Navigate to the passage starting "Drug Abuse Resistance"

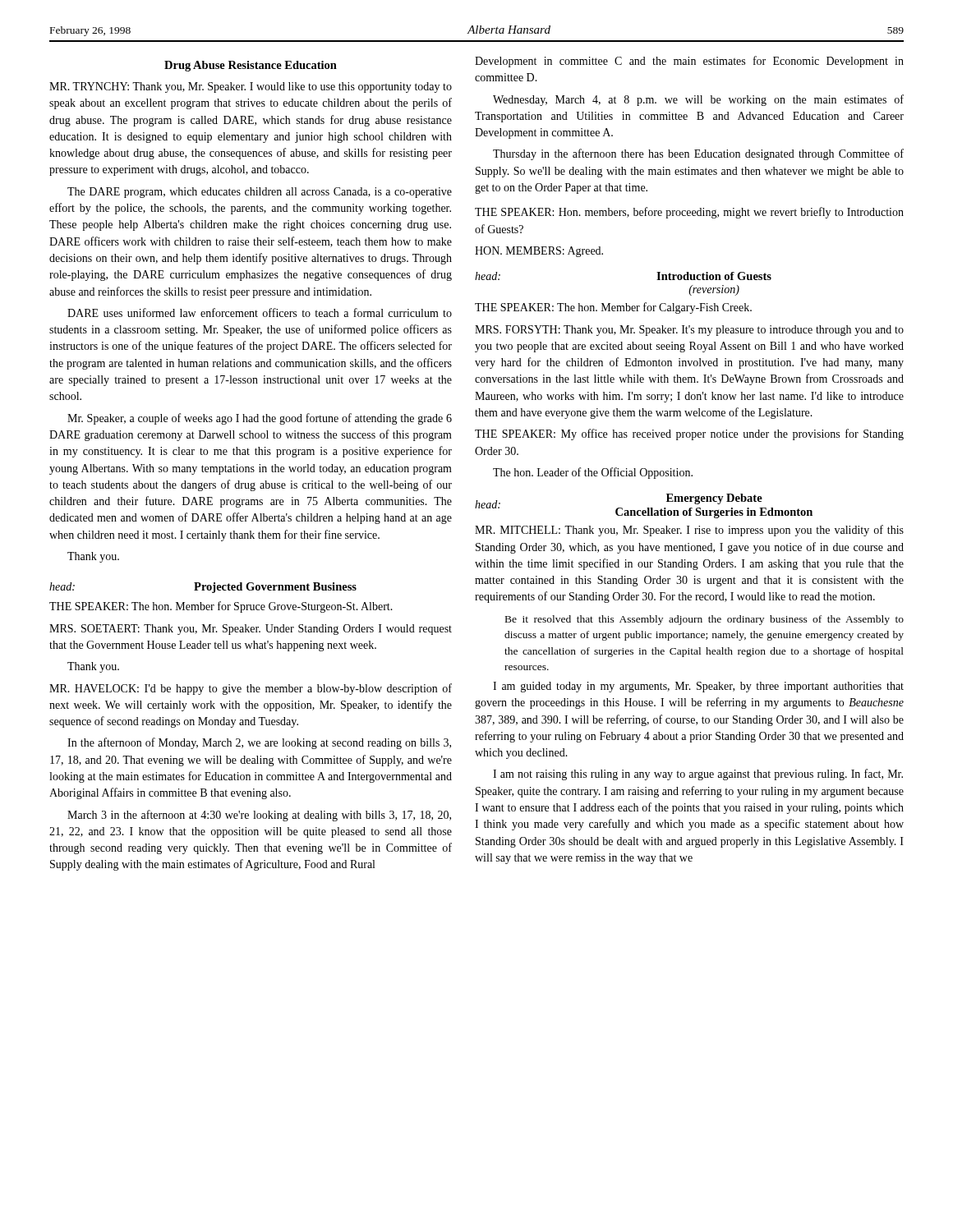(251, 65)
